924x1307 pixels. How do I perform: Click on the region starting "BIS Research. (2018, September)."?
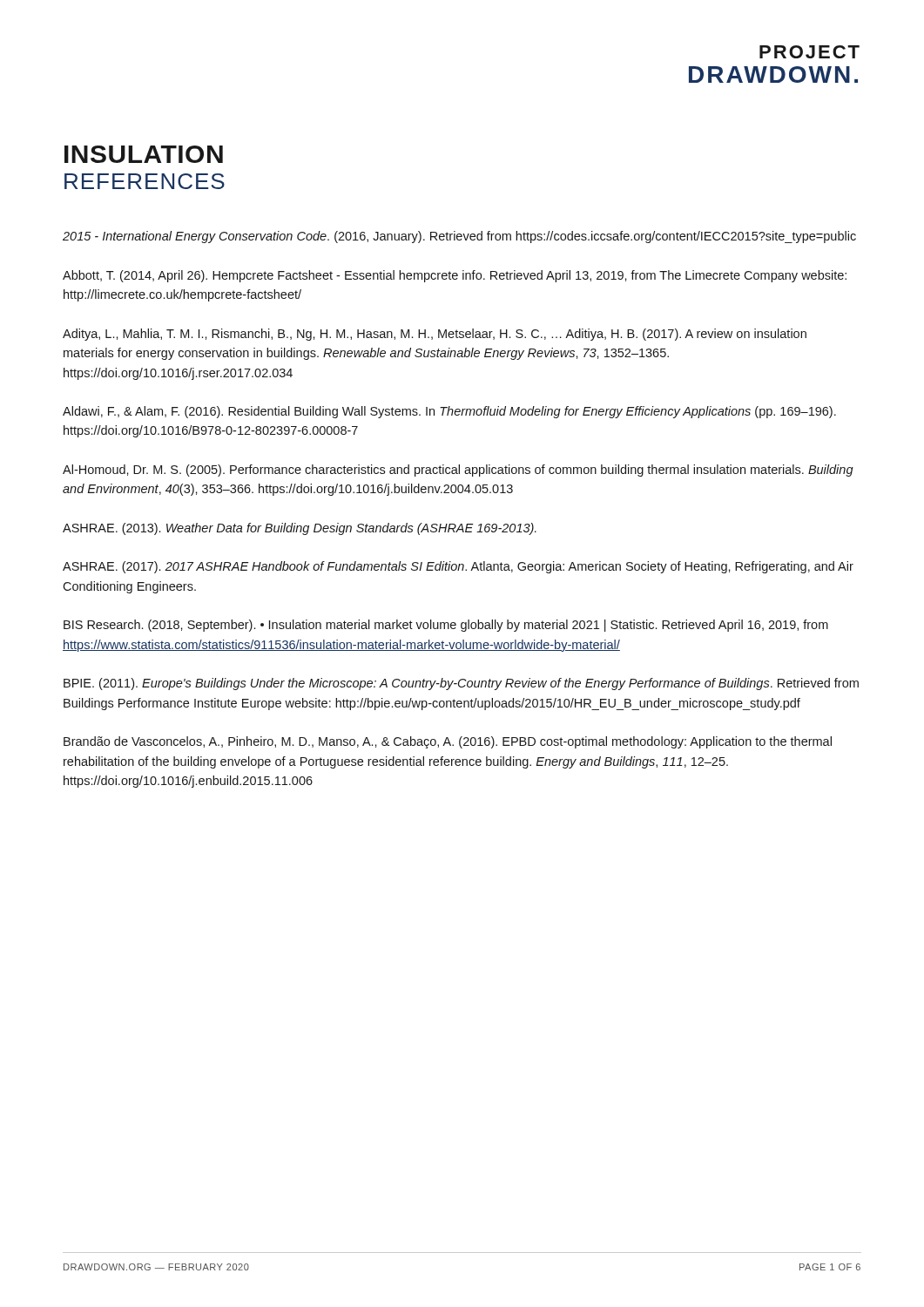click(446, 635)
